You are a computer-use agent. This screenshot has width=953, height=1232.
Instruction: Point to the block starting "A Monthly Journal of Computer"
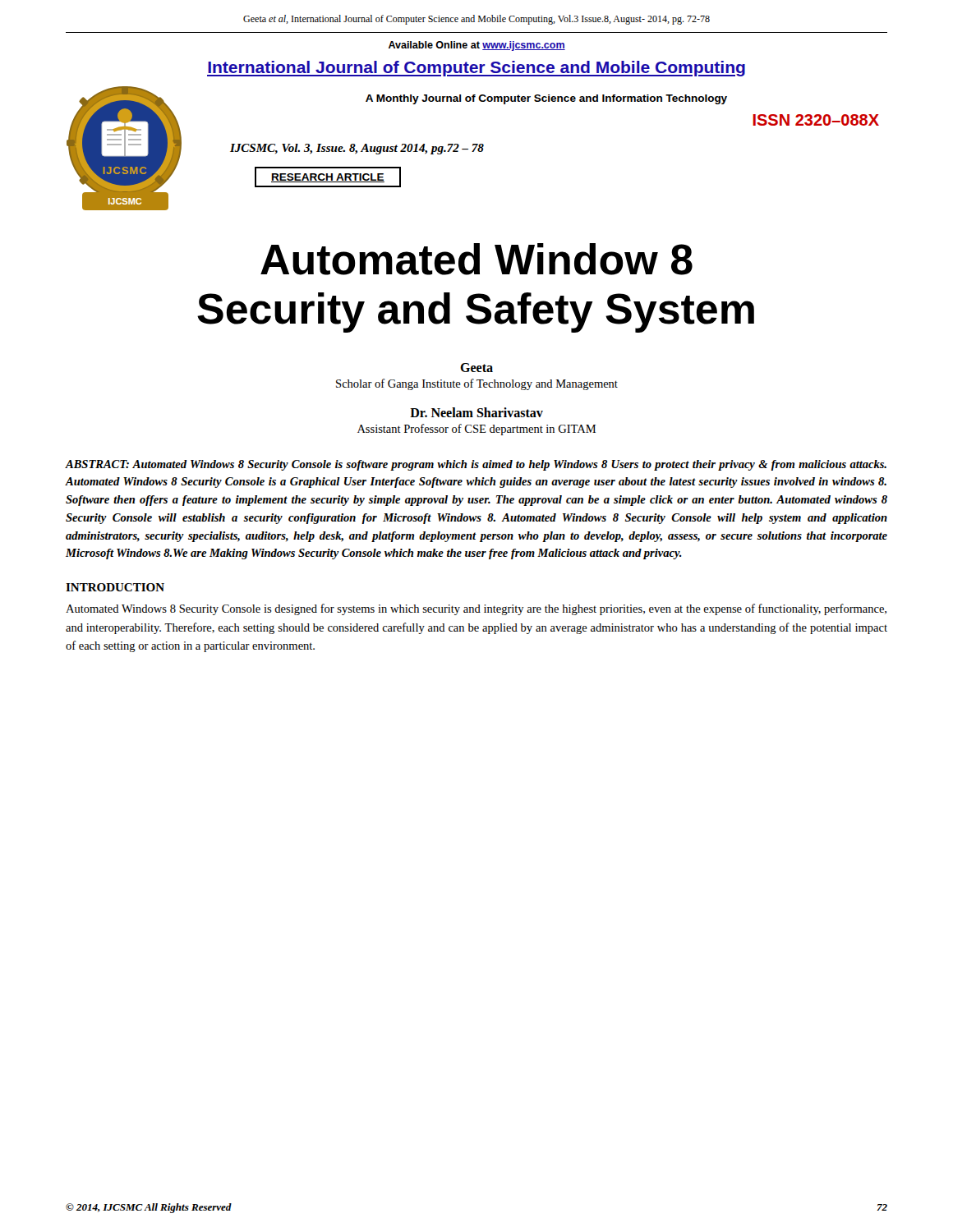[546, 98]
